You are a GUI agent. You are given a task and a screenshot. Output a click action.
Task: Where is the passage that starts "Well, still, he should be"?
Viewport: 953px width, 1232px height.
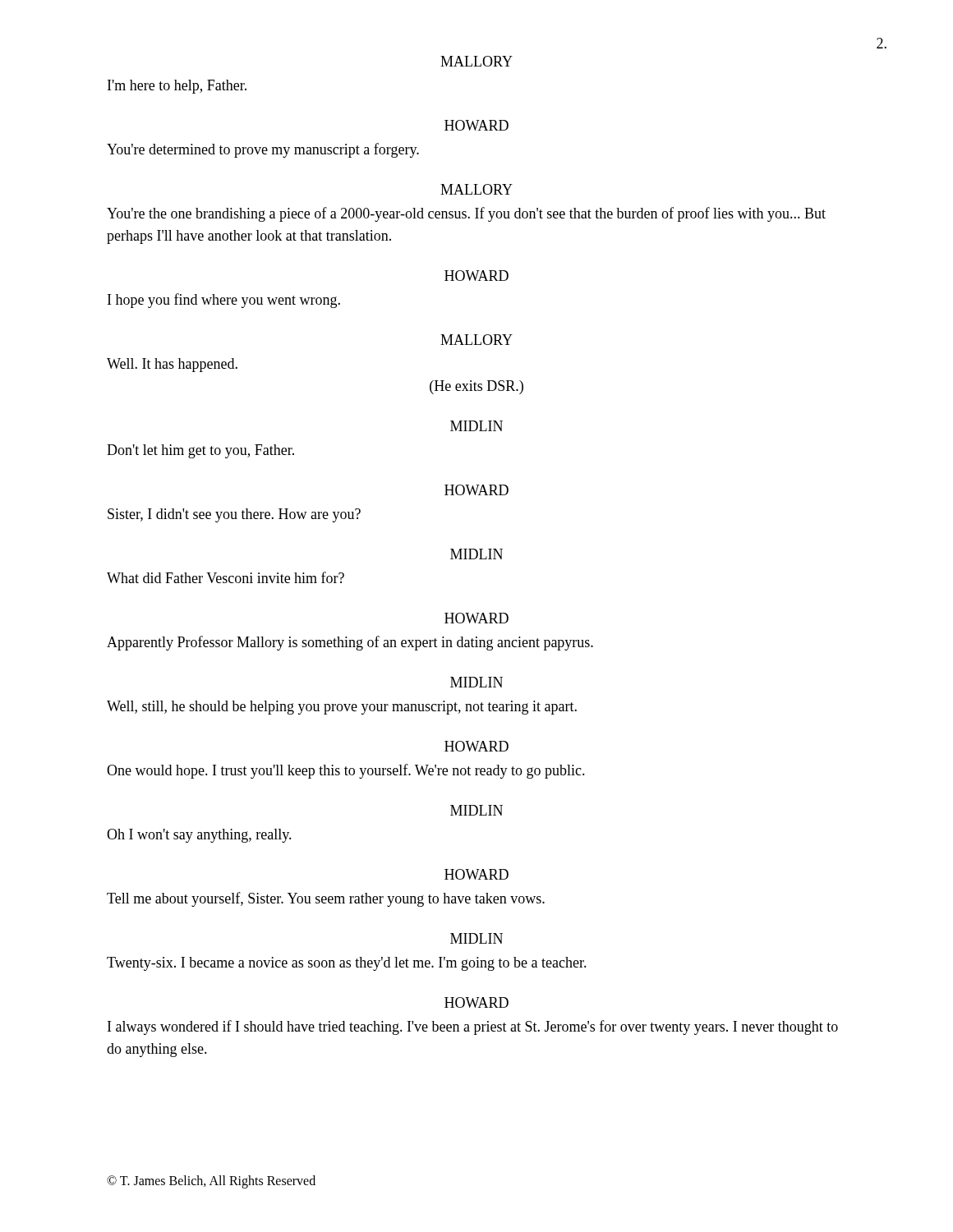coord(342,706)
